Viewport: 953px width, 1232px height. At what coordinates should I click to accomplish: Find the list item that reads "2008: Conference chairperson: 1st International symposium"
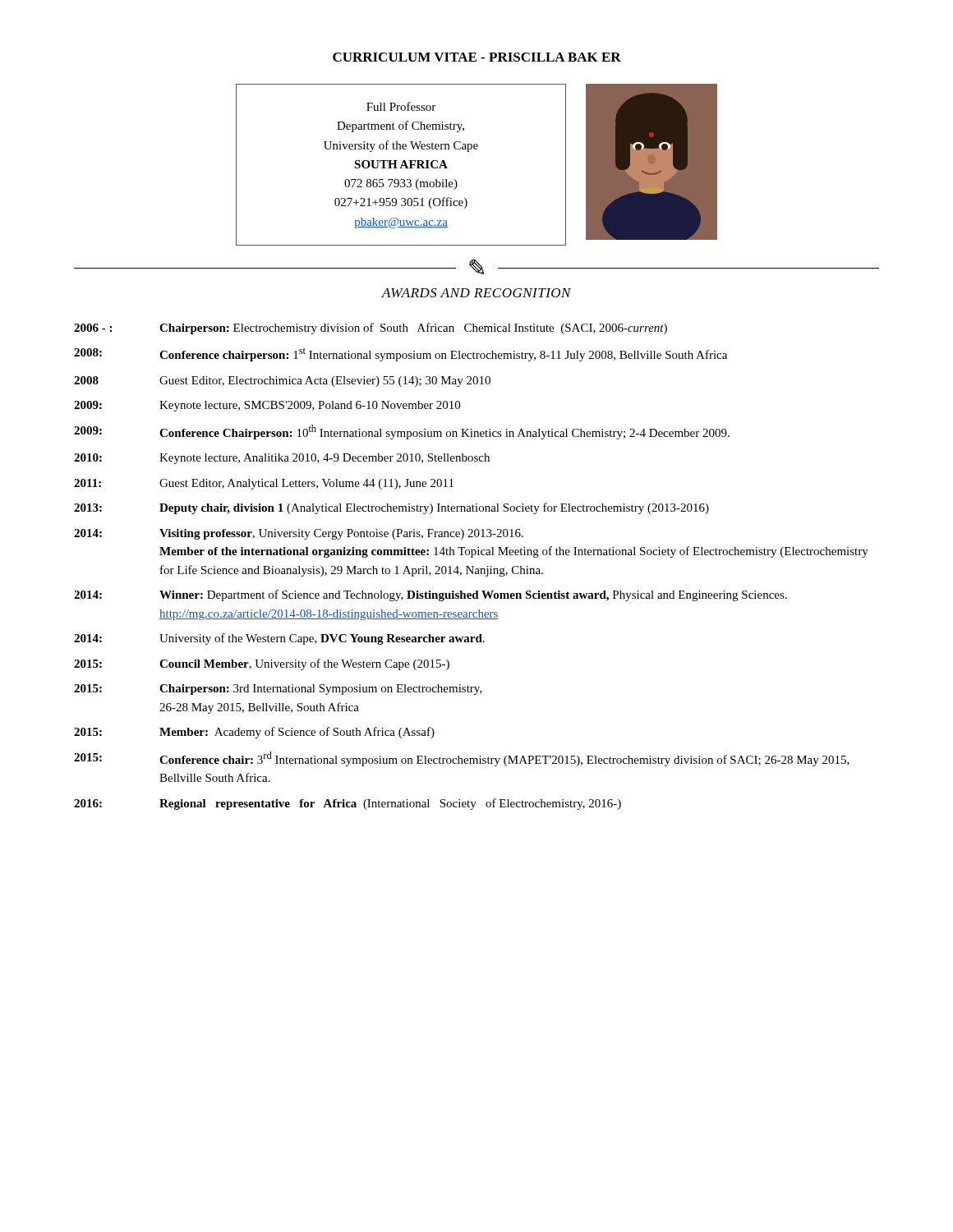(x=476, y=355)
